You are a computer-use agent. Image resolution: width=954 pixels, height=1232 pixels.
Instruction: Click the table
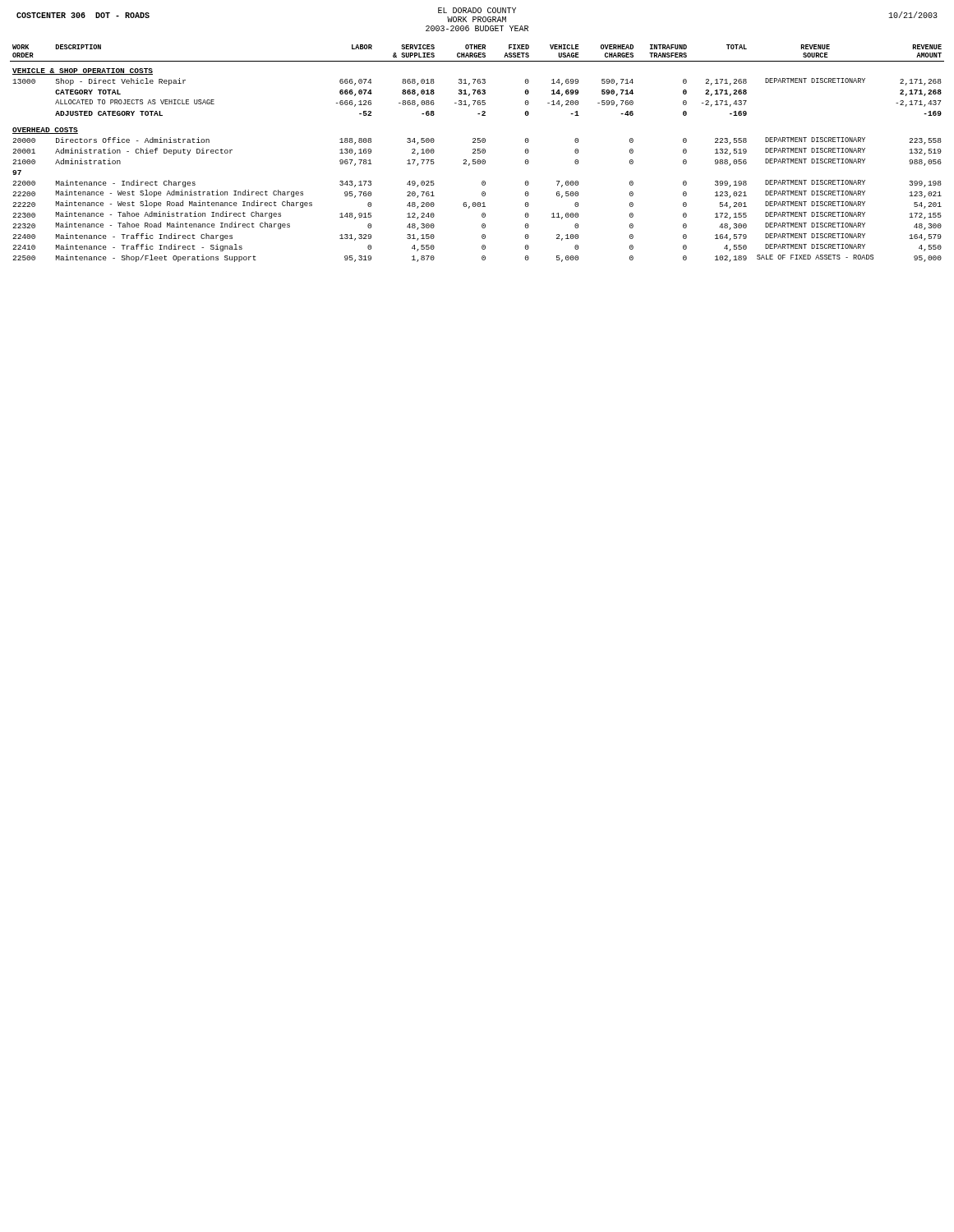pyautogui.click(x=477, y=153)
